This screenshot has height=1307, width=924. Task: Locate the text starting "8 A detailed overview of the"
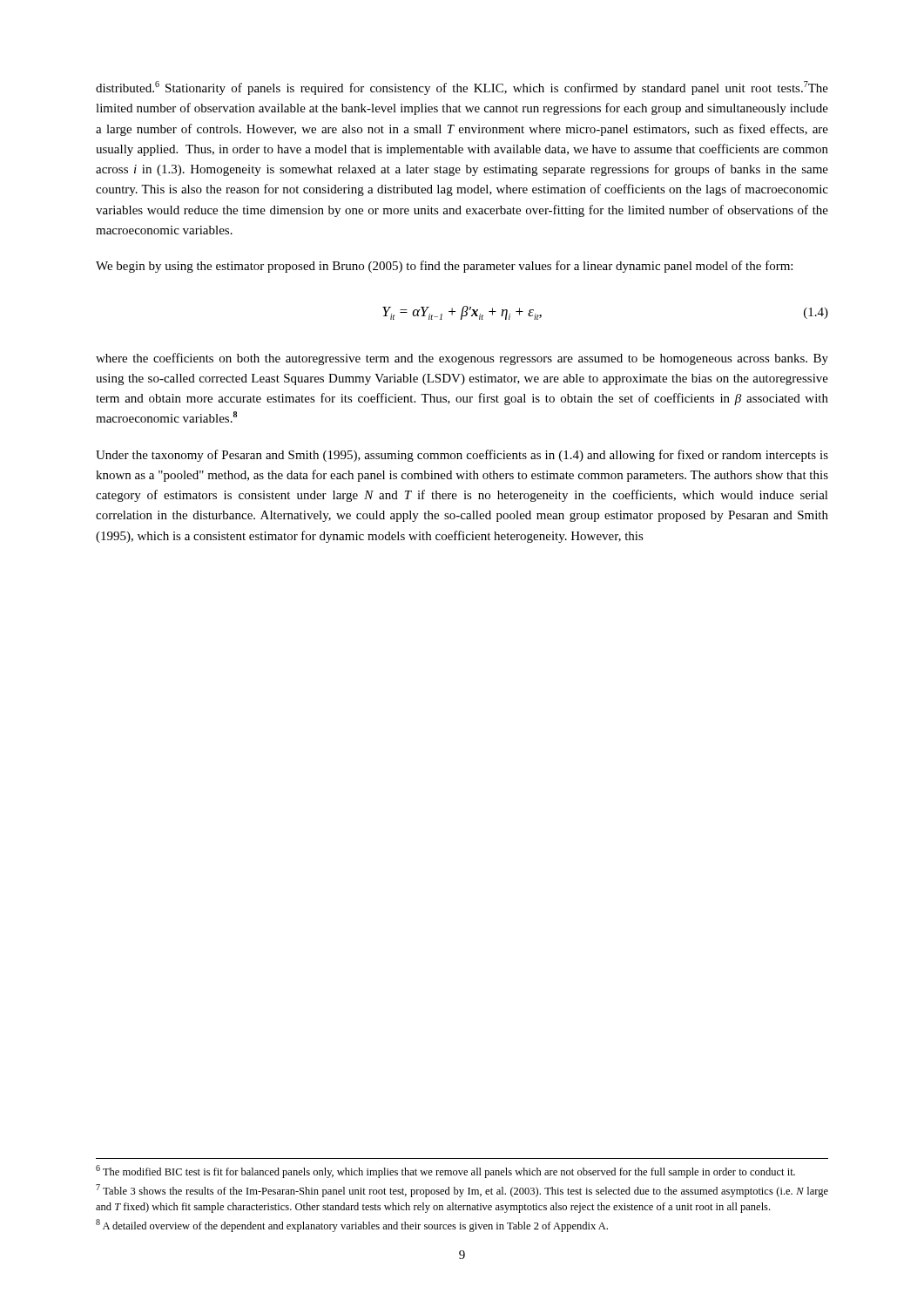click(352, 1225)
